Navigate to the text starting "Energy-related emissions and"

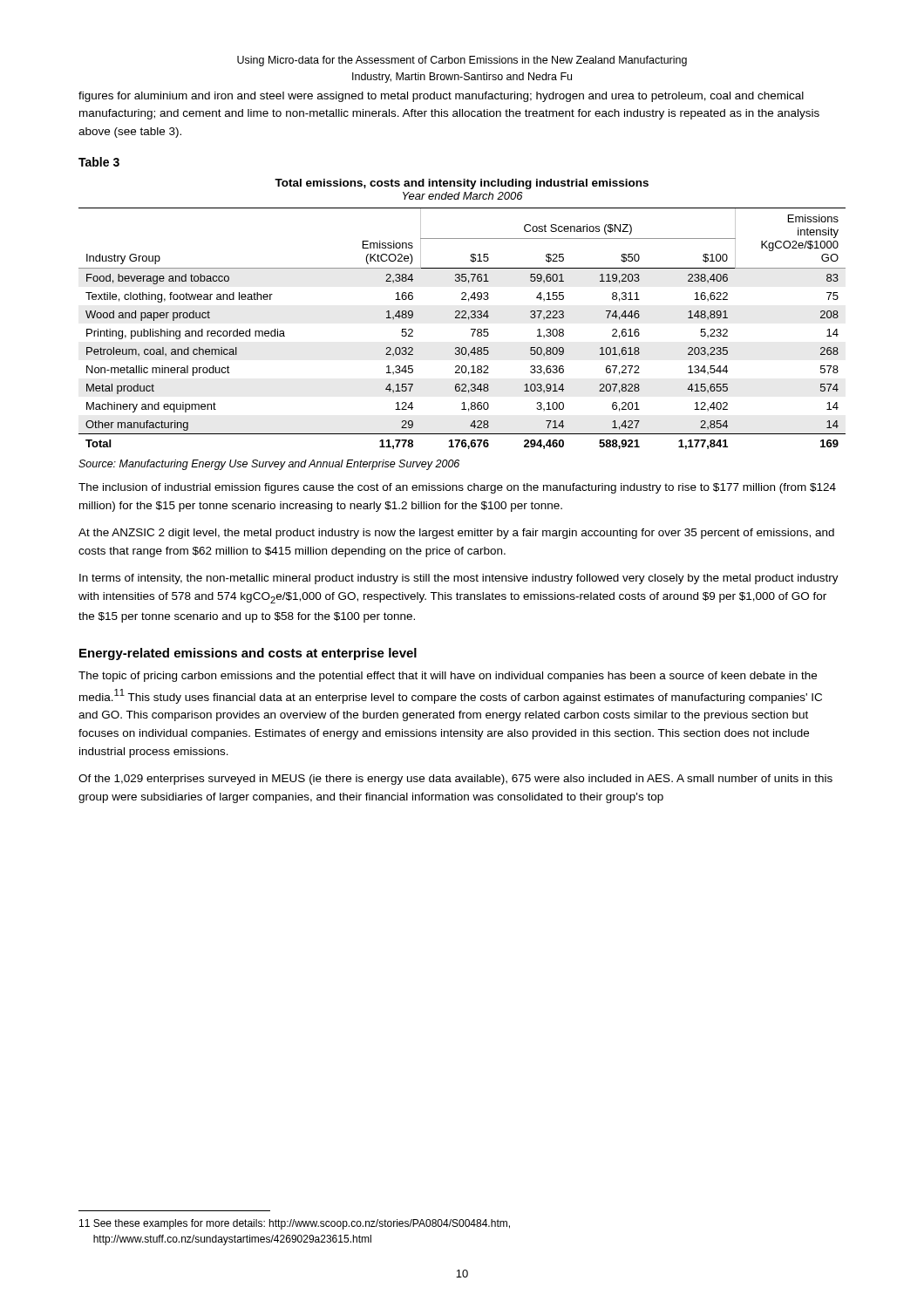coord(248,653)
